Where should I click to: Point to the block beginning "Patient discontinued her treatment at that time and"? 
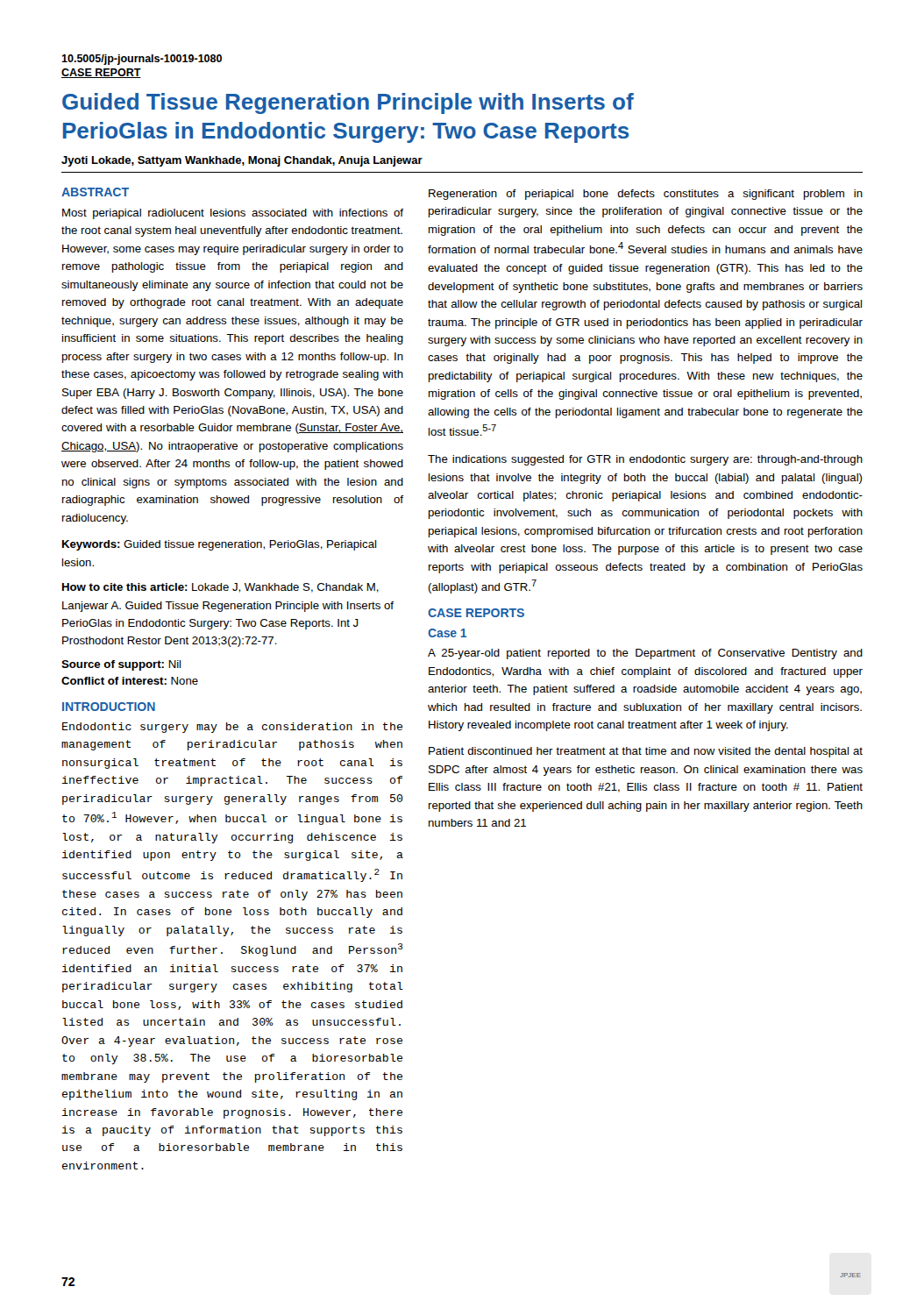point(645,787)
